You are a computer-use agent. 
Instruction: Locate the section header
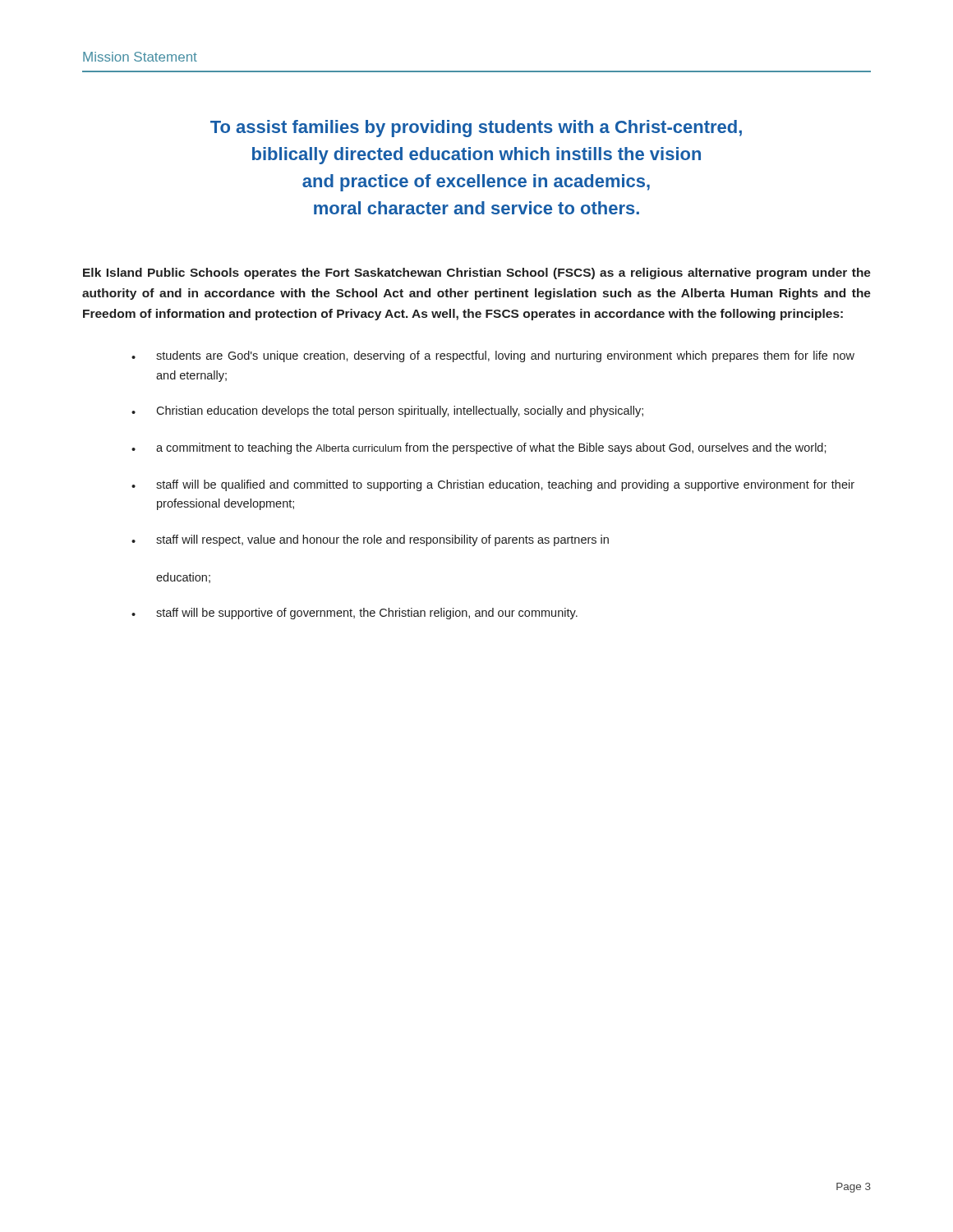tap(476, 61)
